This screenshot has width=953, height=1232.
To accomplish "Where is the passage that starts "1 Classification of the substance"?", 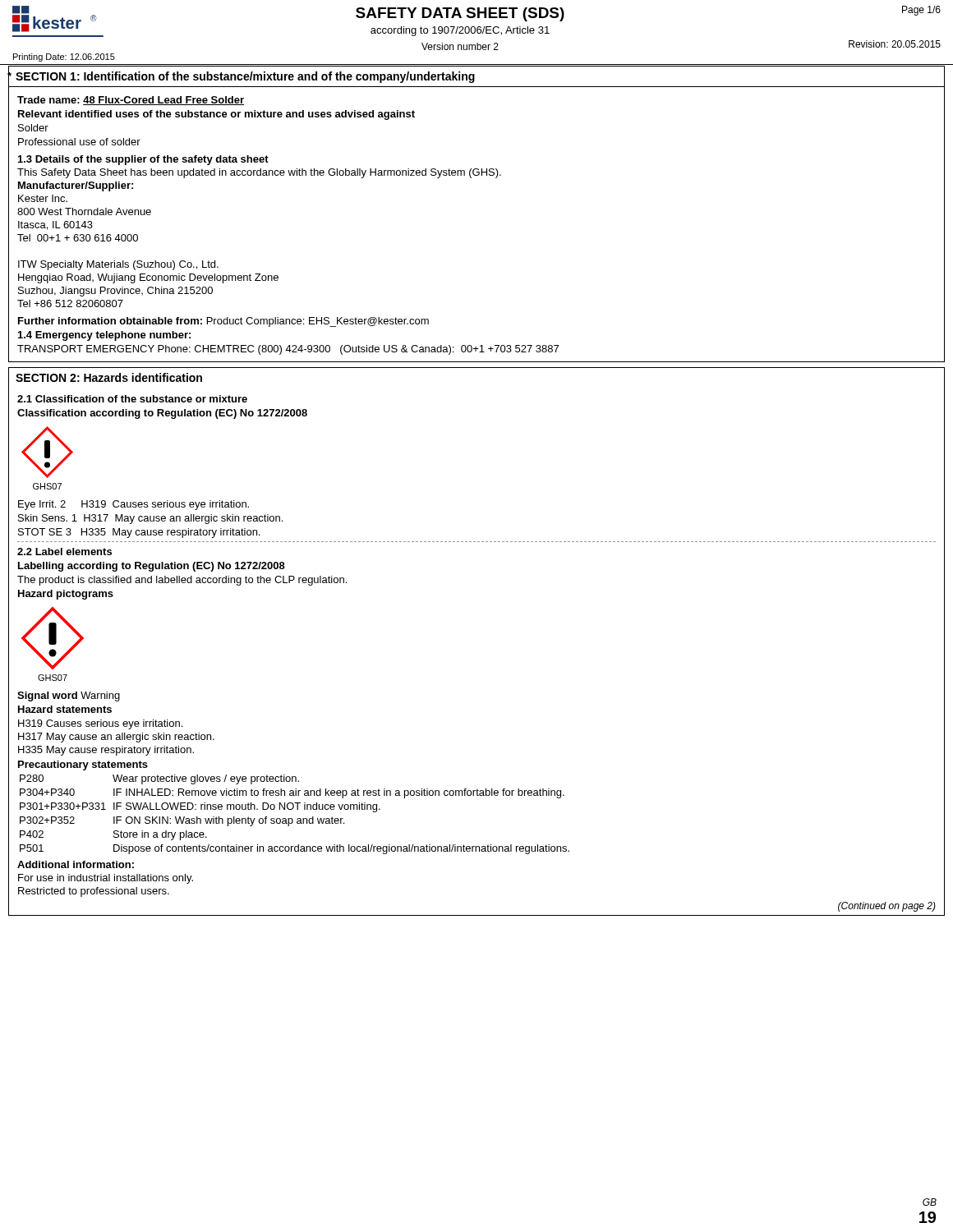I will click(x=132, y=399).
